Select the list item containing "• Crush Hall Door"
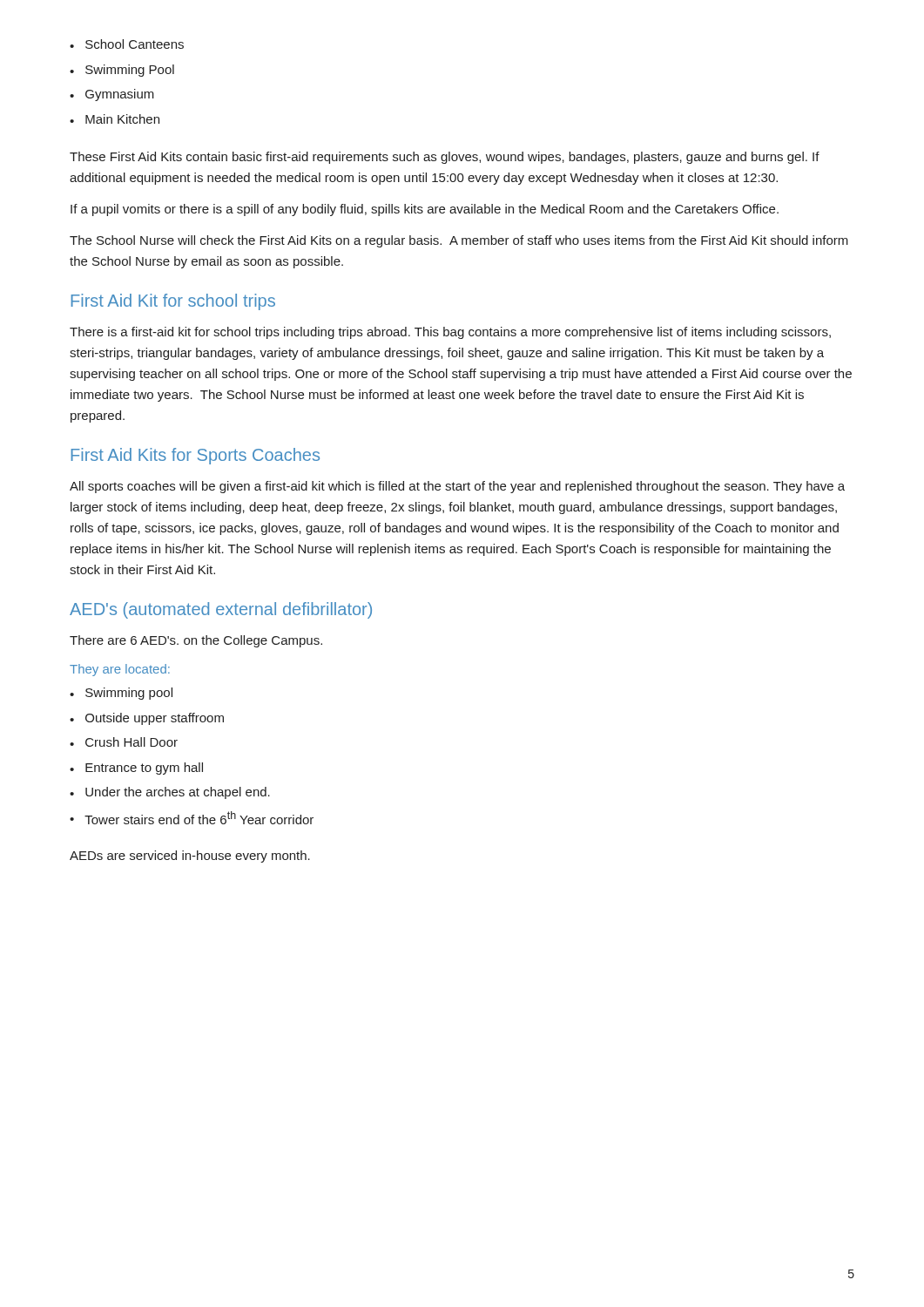Screen dimensions: 1307x924 tap(124, 743)
